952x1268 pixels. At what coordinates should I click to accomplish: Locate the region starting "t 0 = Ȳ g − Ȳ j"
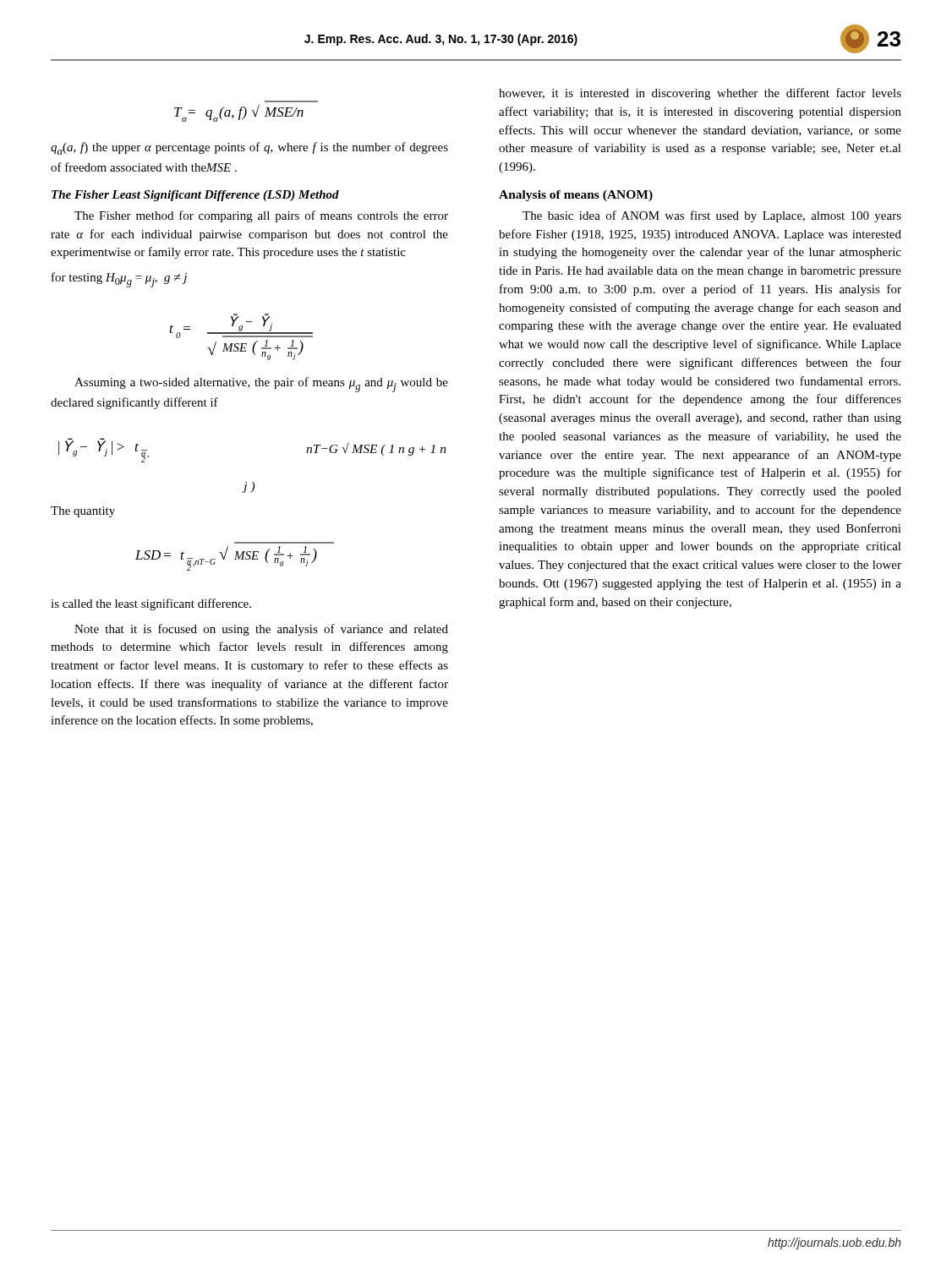tap(249, 332)
